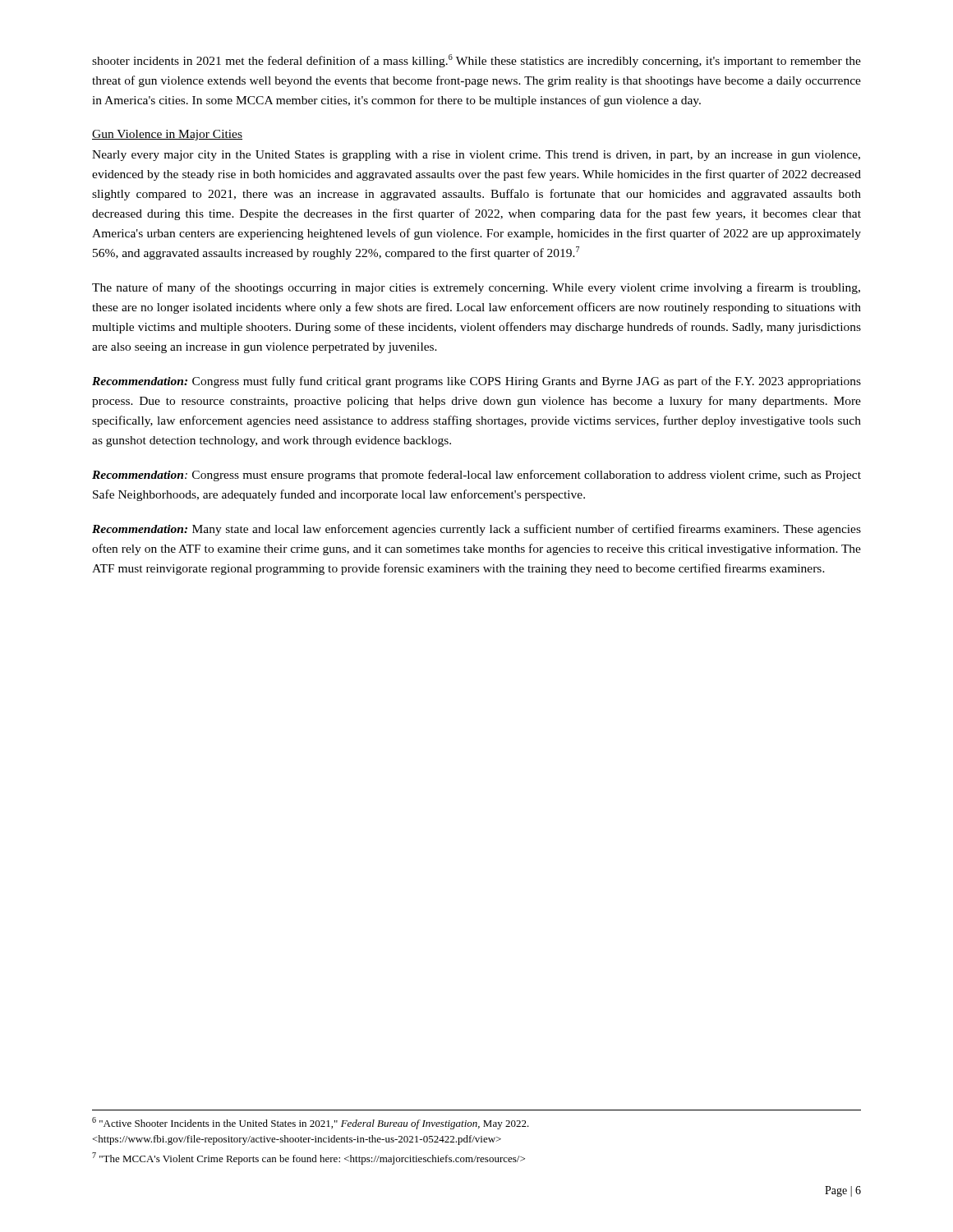This screenshot has width=953, height=1232.
Task: Point to the block starting "shooter incidents in 2021 met the federal"
Action: click(x=476, y=80)
